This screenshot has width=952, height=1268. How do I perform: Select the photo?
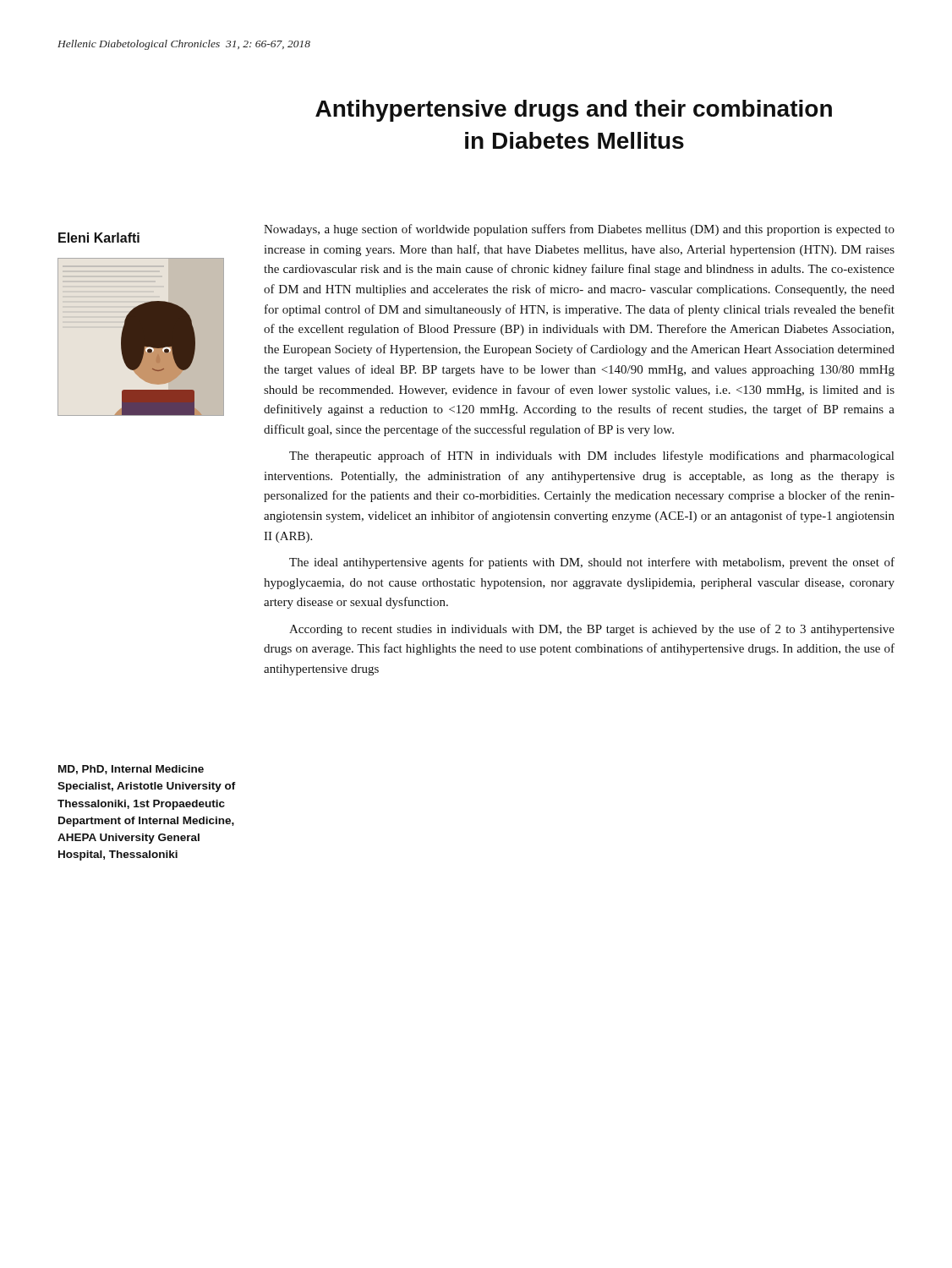coord(141,337)
